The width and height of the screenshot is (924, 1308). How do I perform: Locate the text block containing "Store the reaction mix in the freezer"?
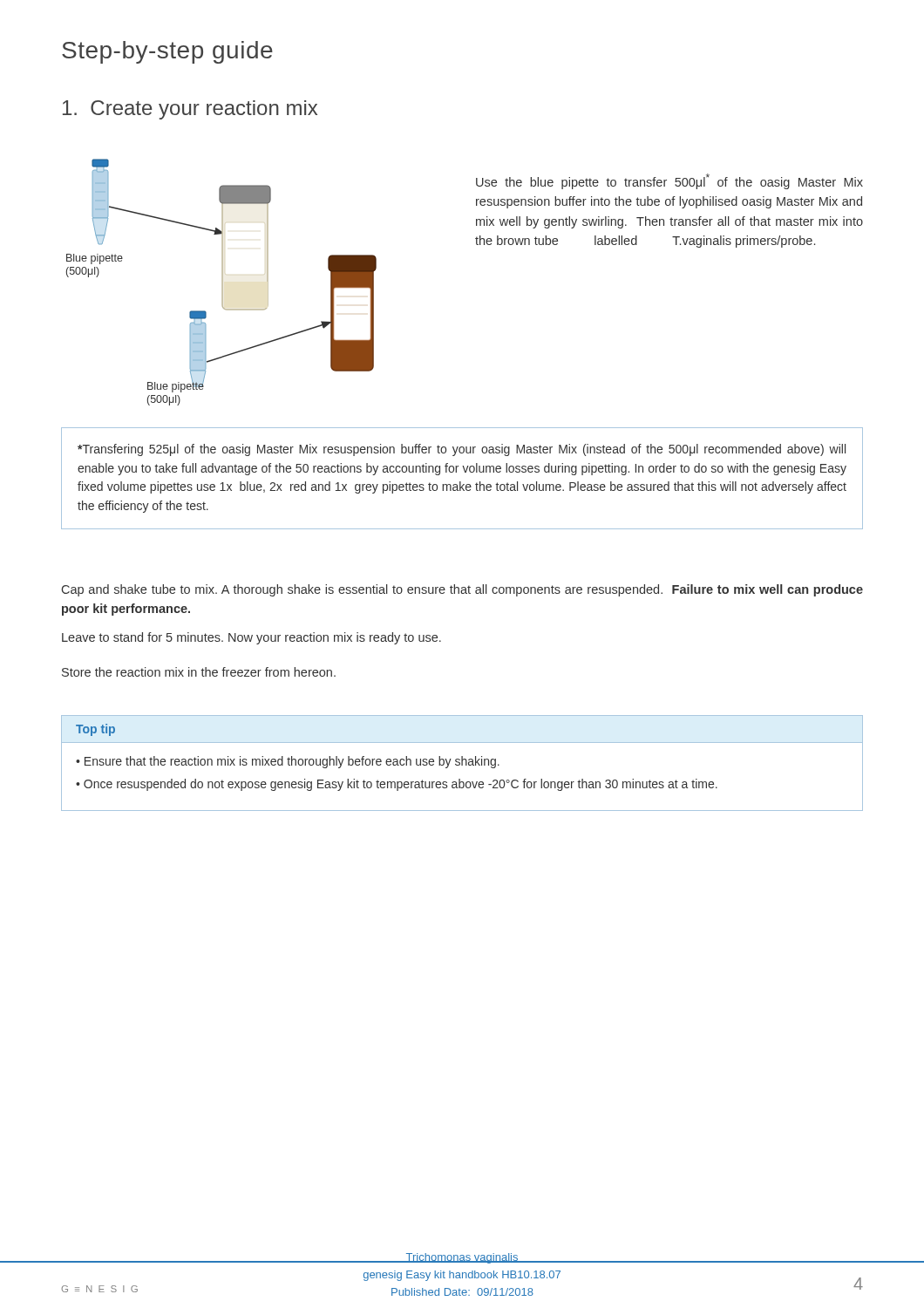pos(199,672)
